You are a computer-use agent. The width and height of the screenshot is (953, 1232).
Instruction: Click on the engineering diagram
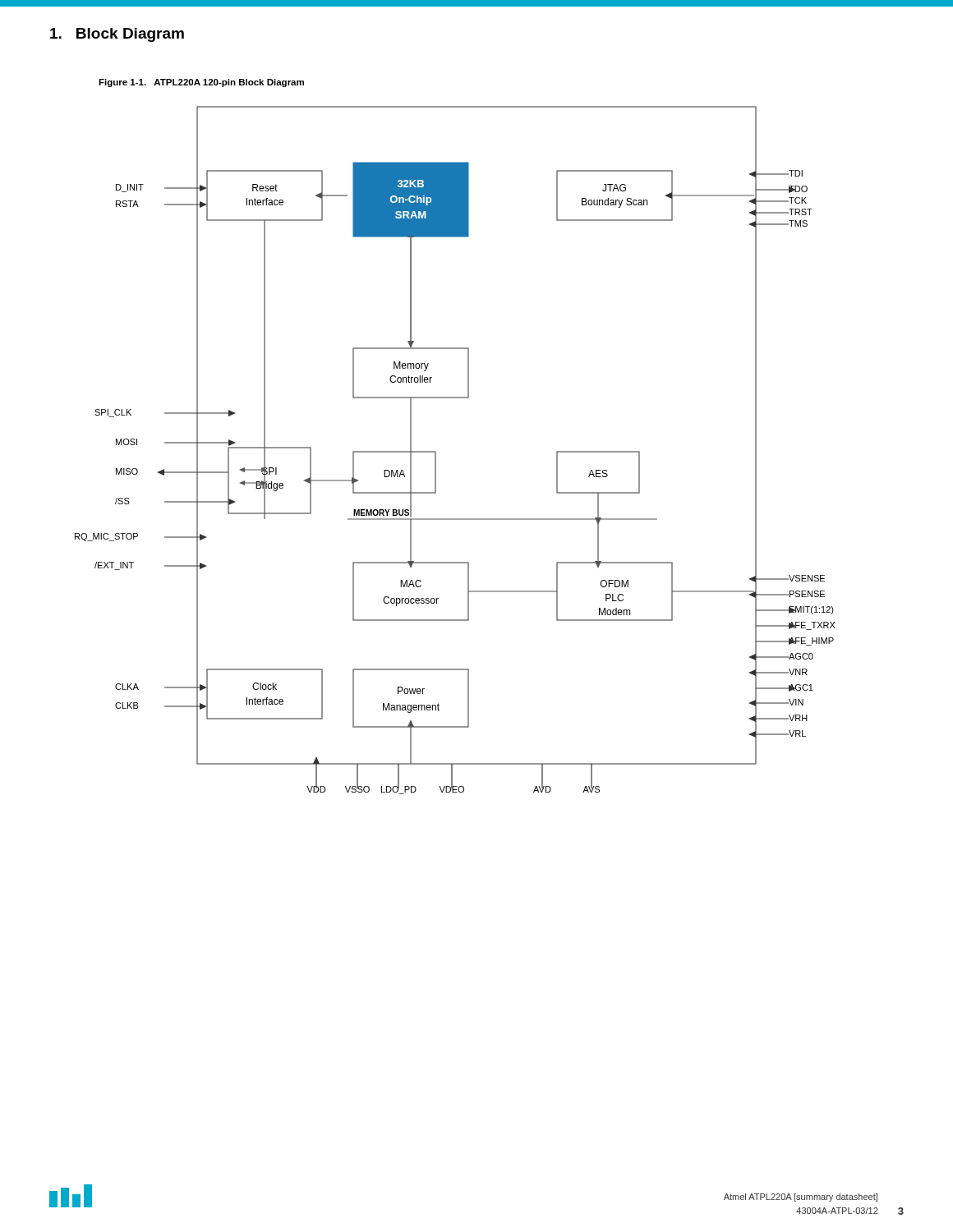(x=476, y=591)
